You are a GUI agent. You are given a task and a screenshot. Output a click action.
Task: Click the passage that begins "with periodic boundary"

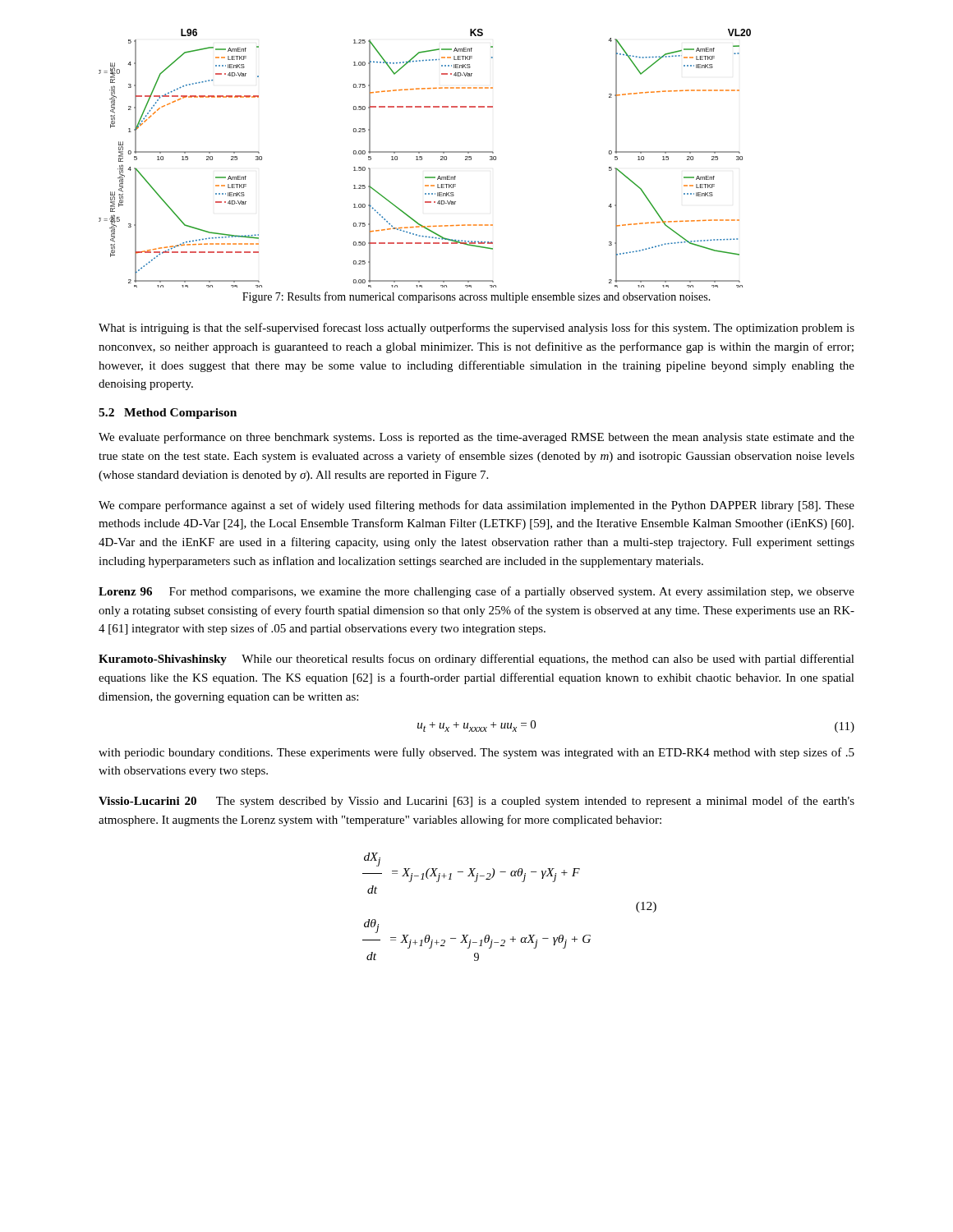click(x=476, y=761)
